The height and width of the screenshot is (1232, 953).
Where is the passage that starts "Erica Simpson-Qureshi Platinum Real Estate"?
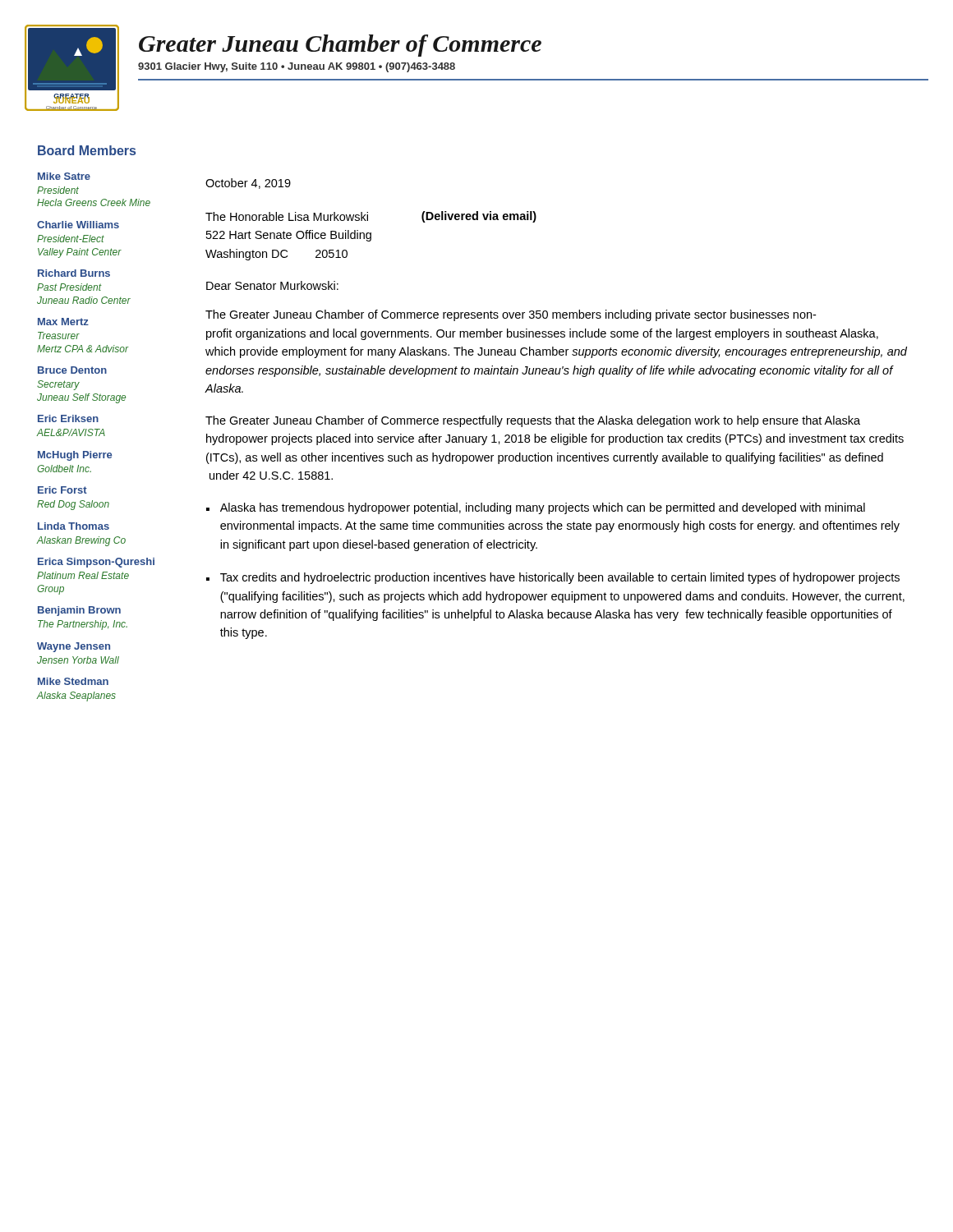pyautogui.click(x=109, y=576)
